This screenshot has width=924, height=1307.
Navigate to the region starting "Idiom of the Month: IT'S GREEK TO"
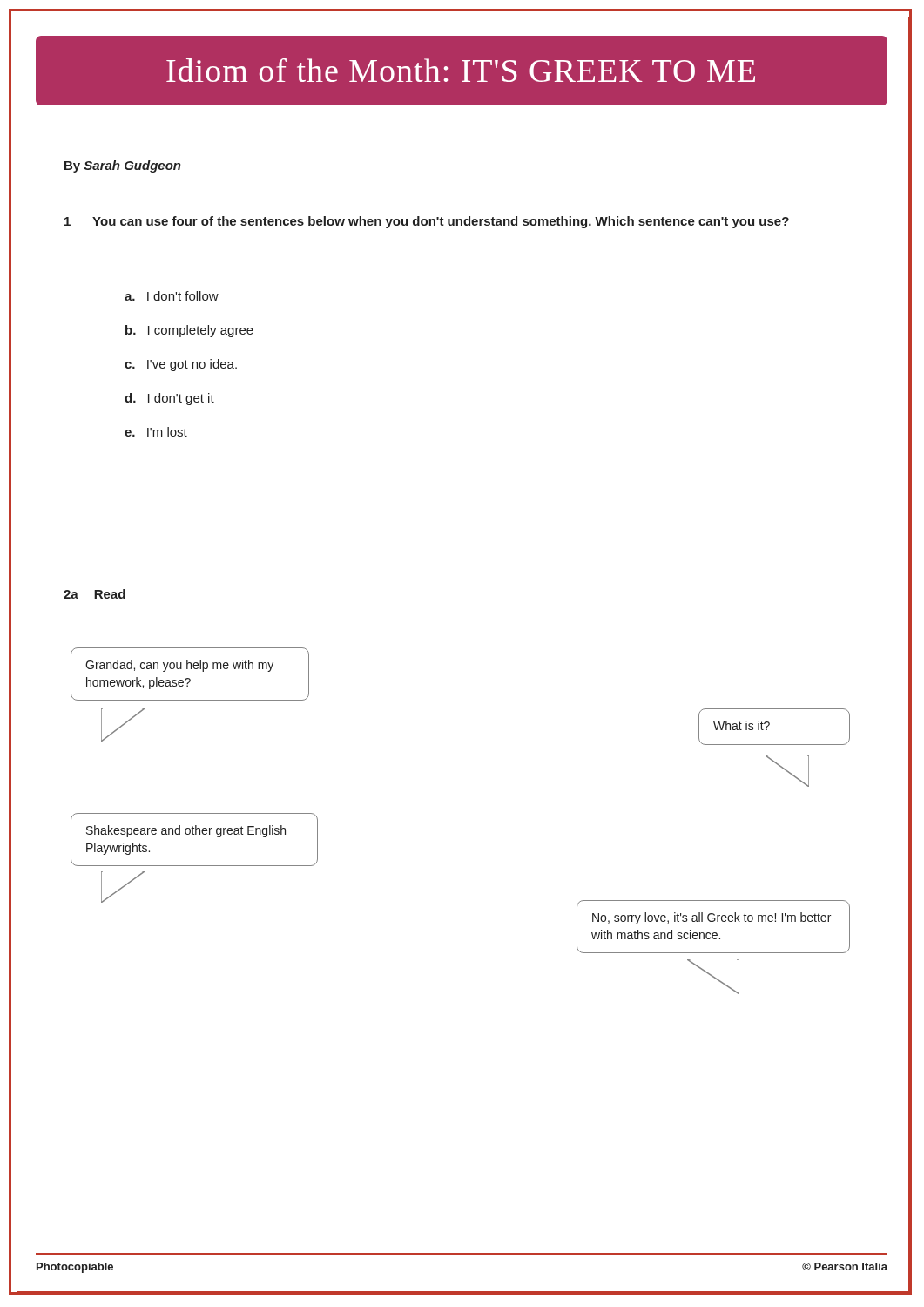coord(462,71)
